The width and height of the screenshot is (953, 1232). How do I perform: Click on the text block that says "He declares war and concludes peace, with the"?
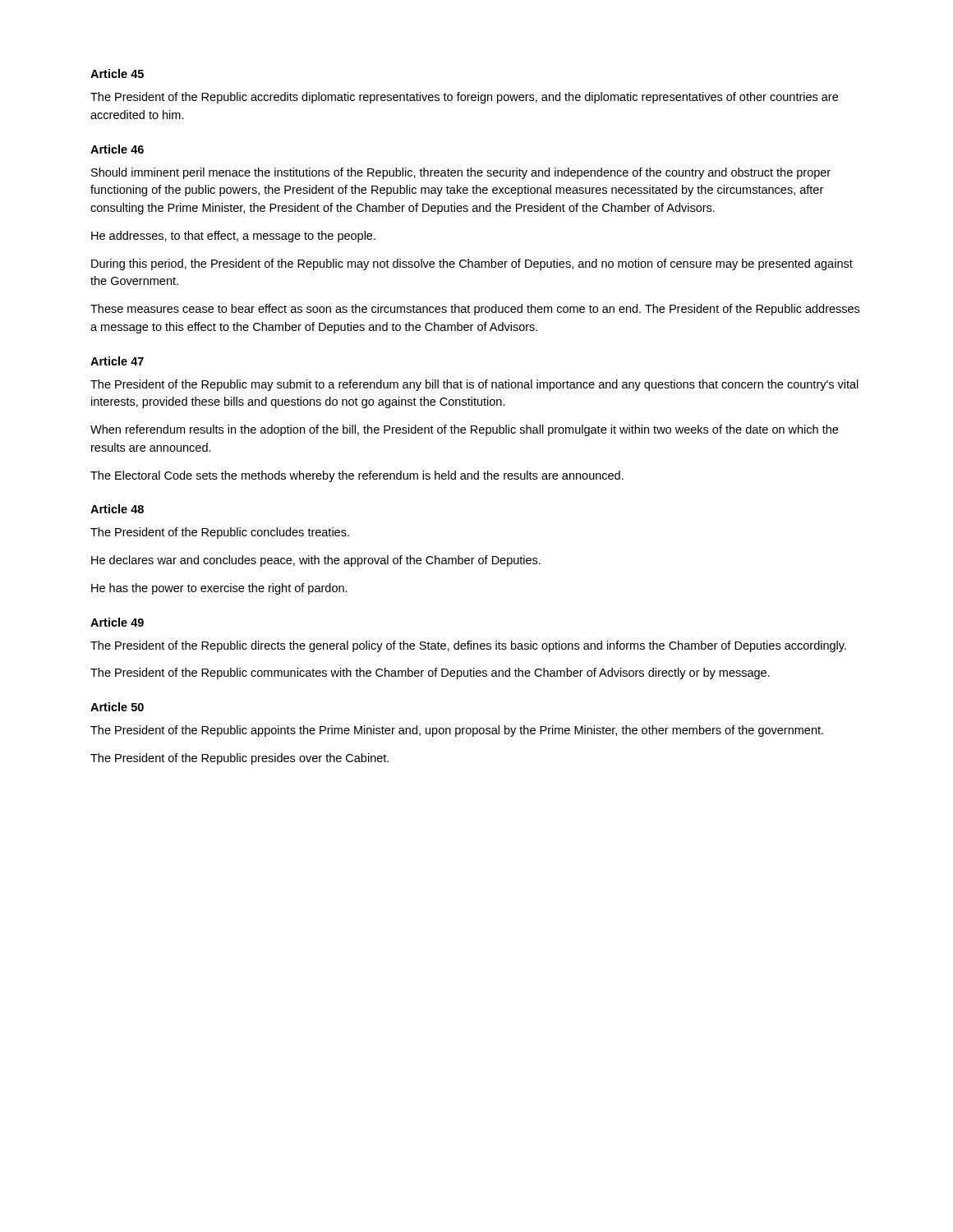tap(316, 560)
